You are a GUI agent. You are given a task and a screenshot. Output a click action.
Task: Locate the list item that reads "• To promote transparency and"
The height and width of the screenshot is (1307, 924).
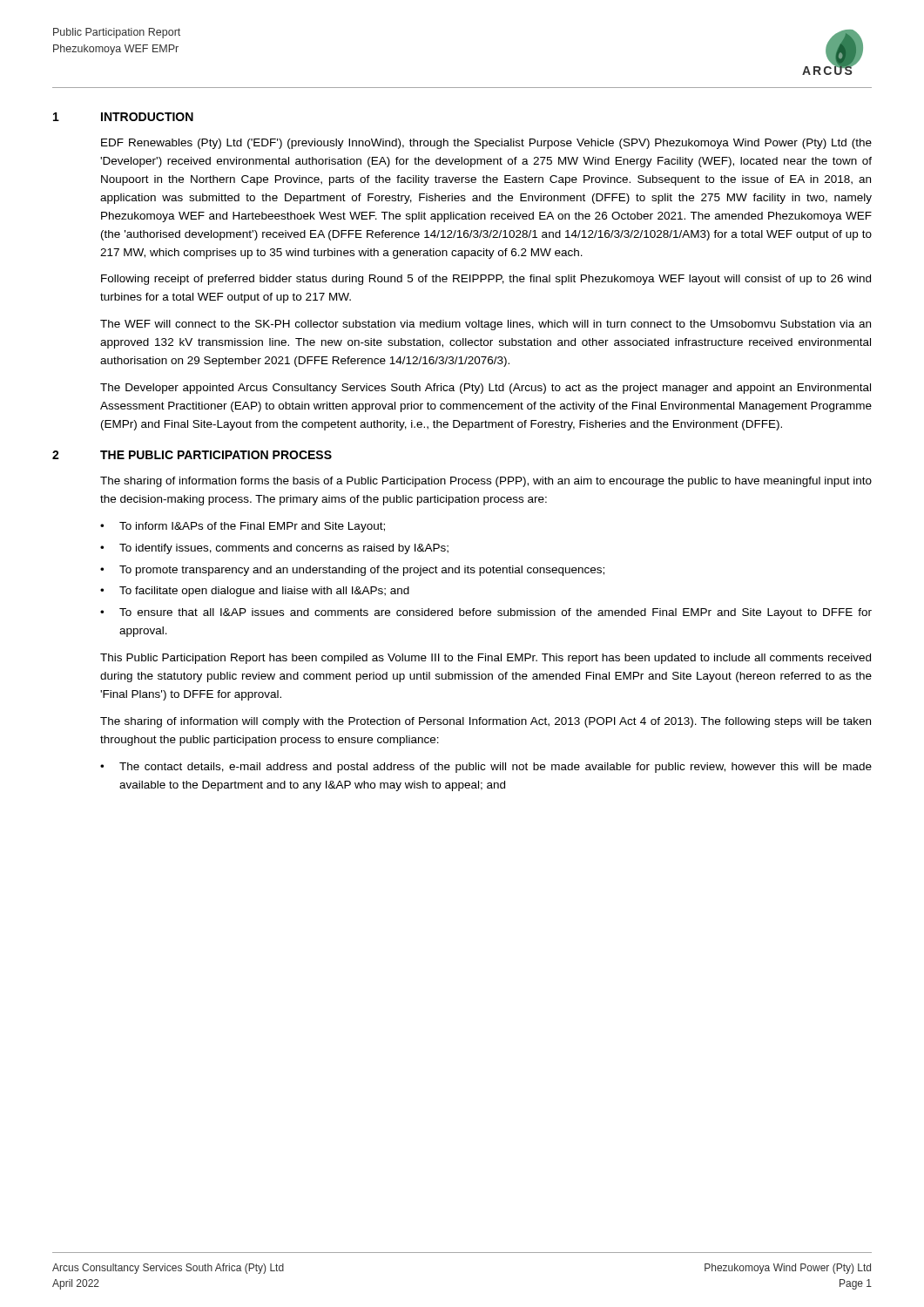[486, 570]
